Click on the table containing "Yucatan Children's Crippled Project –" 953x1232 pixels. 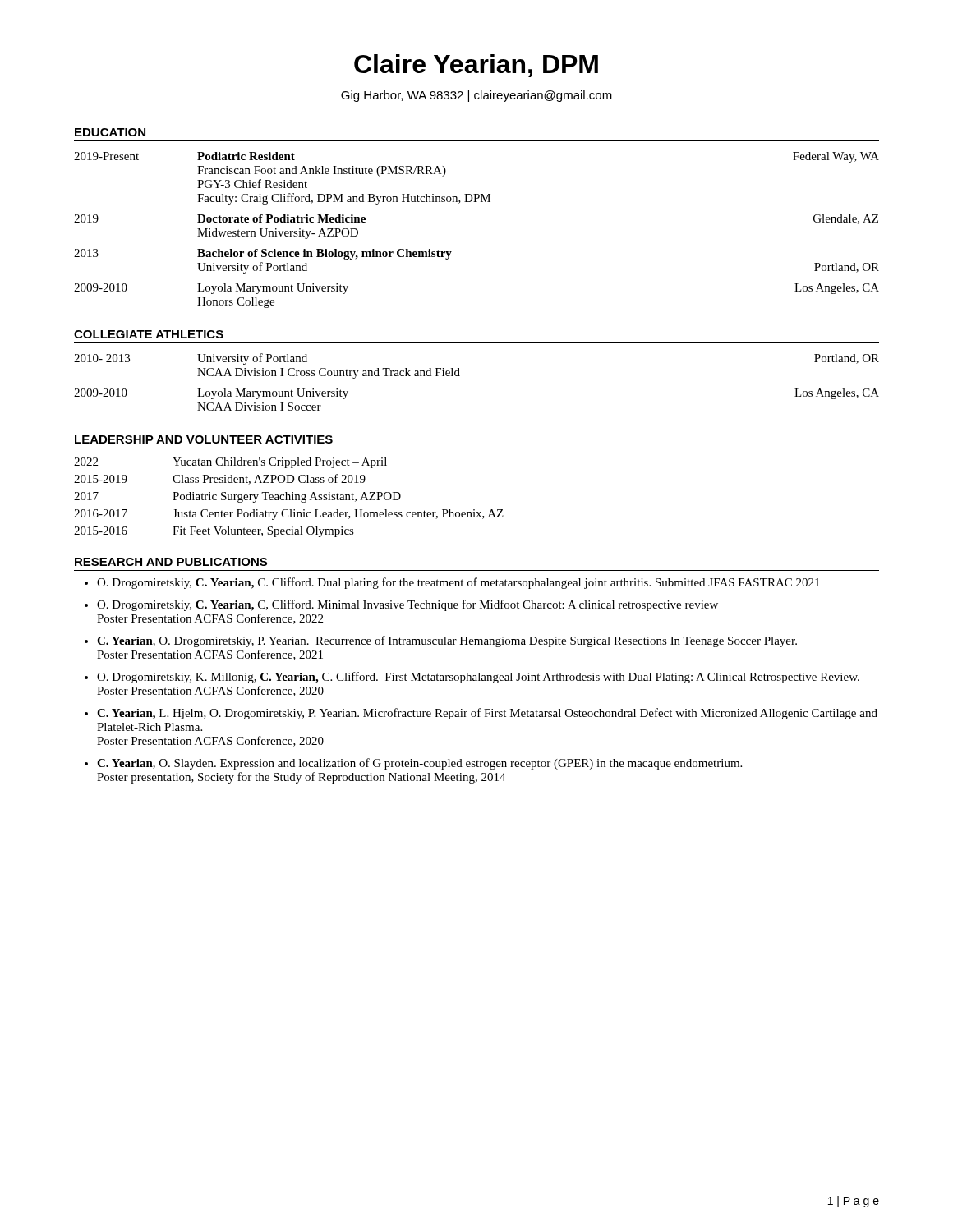[x=476, y=496]
